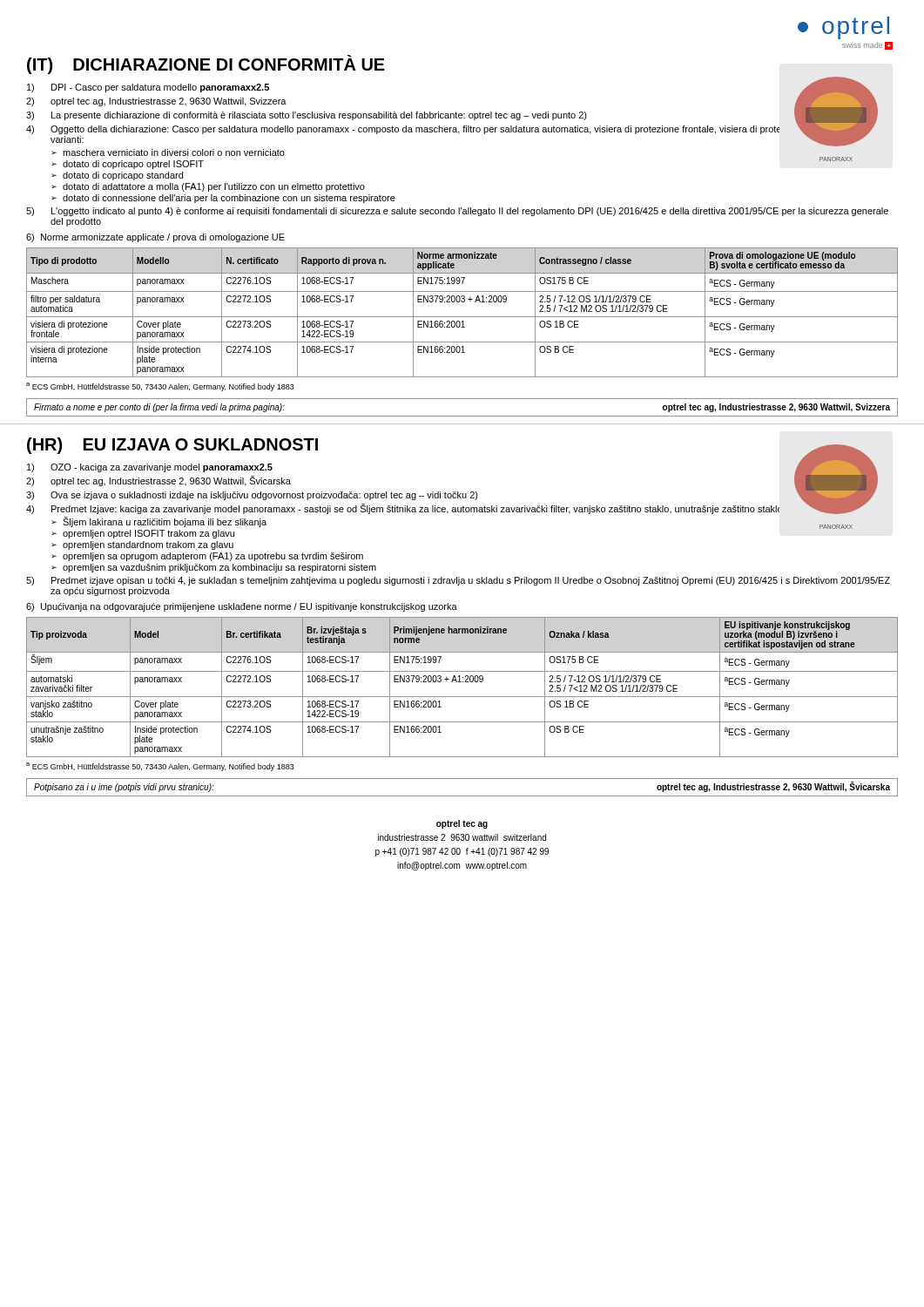The width and height of the screenshot is (924, 1307).
Task: Select the list item that reads "3) La presente dichiarazione di conformità è"
Action: 462,115
